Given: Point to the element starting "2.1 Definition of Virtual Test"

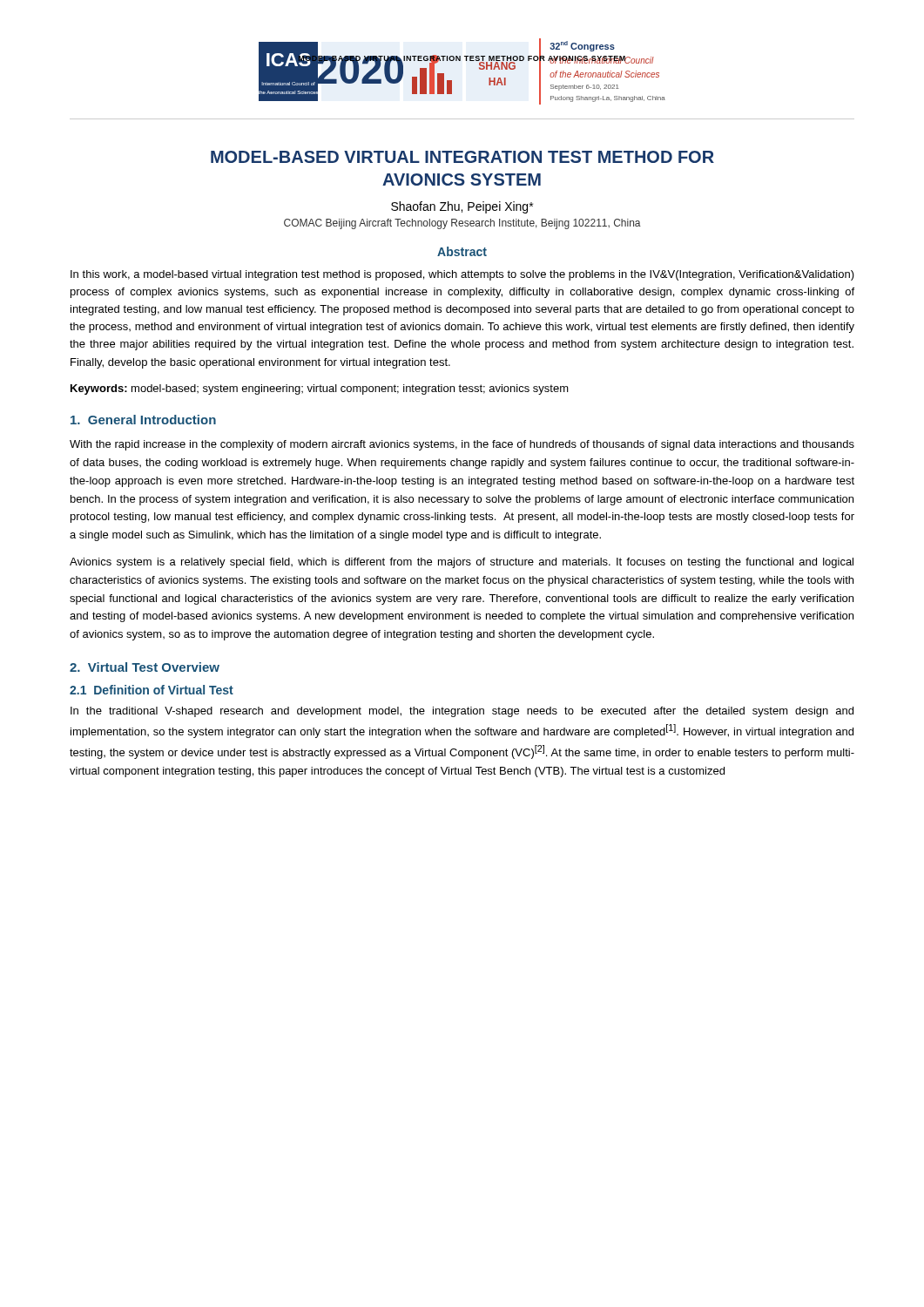Looking at the screenshot, I should point(151,690).
